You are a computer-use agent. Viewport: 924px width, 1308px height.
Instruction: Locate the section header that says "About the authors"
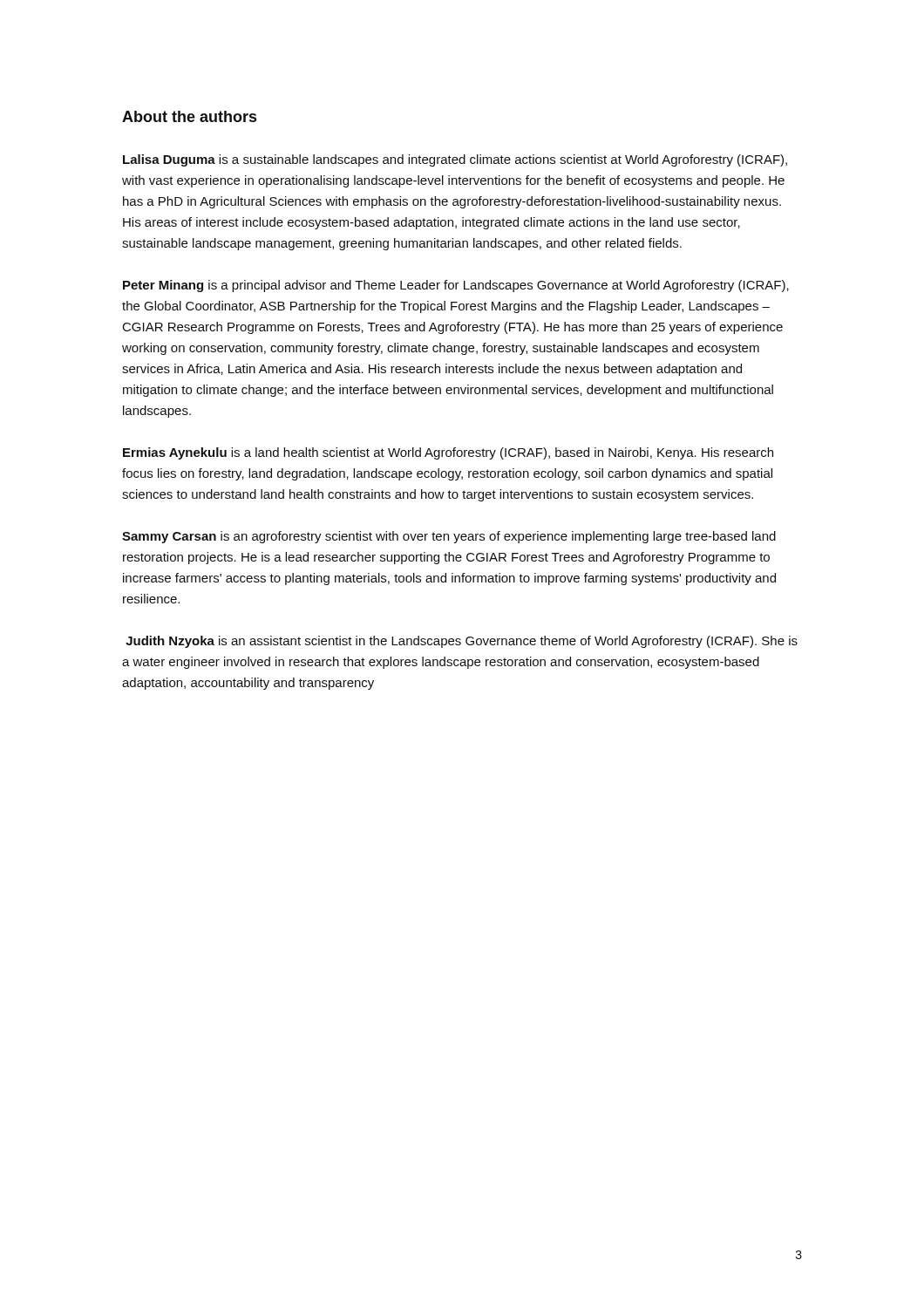pos(190,117)
